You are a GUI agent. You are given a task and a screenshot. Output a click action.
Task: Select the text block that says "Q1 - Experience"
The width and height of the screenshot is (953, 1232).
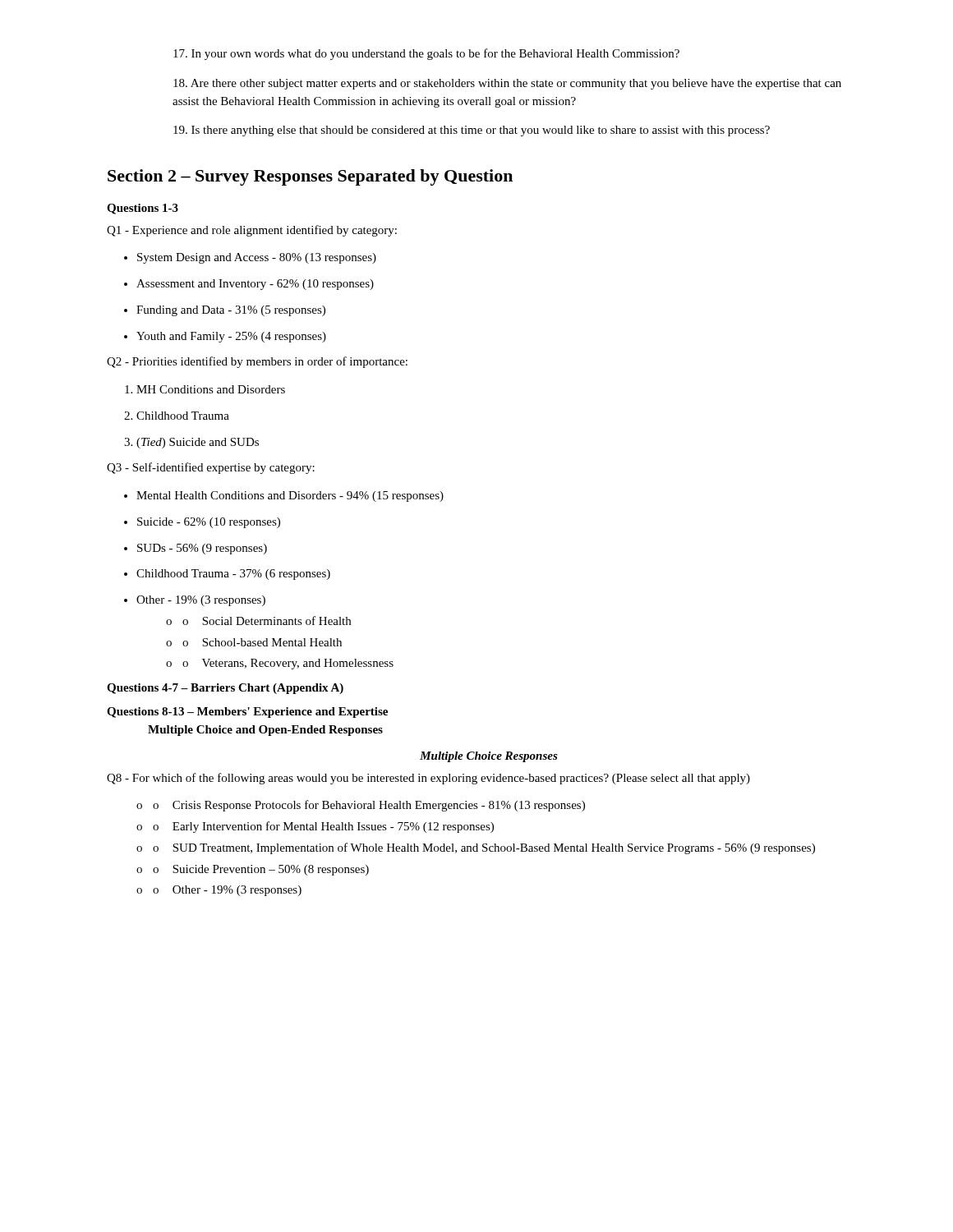click(x=252, y=230)
